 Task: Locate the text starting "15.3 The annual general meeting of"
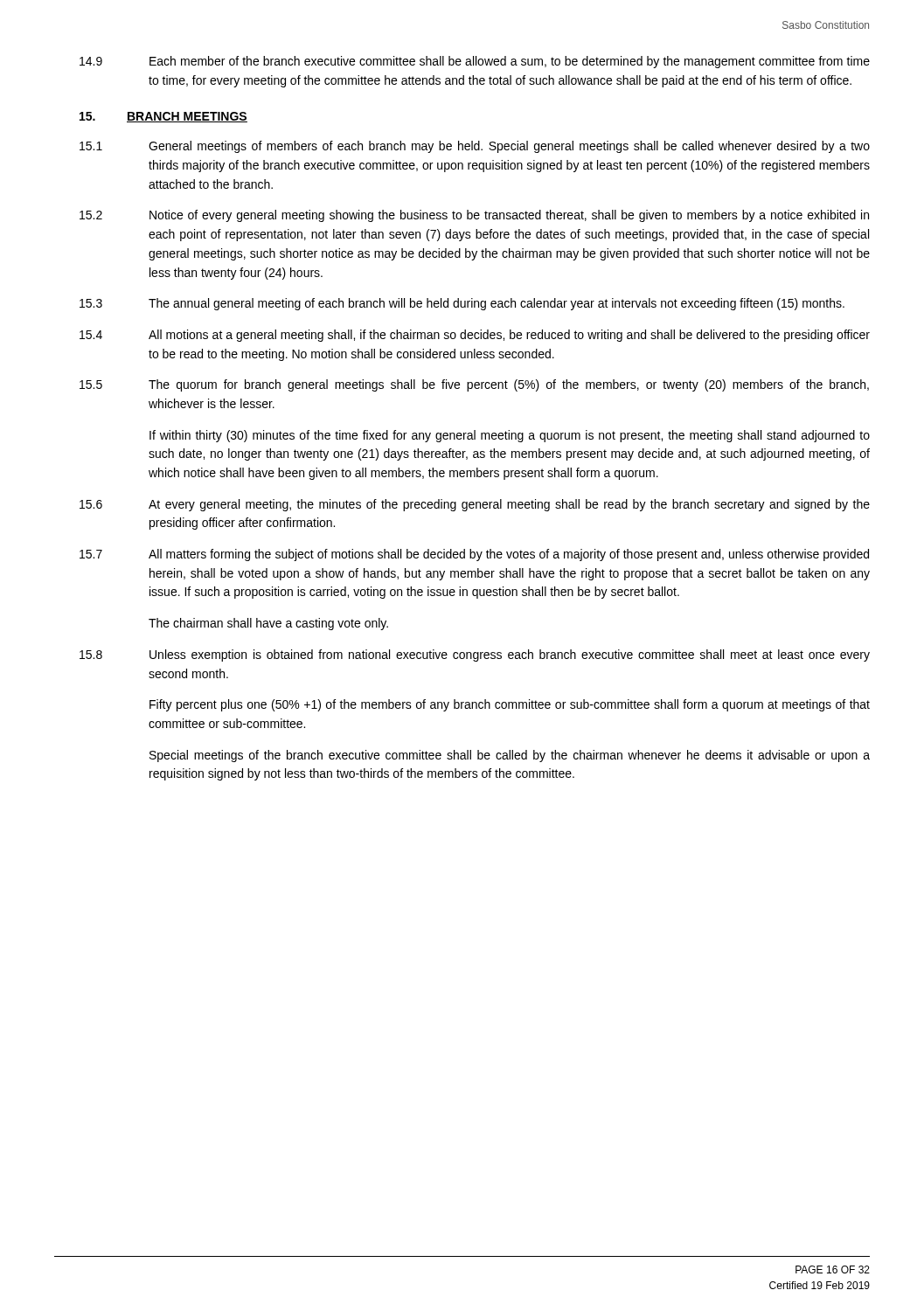pyautogui.click(x=474, y=304)
